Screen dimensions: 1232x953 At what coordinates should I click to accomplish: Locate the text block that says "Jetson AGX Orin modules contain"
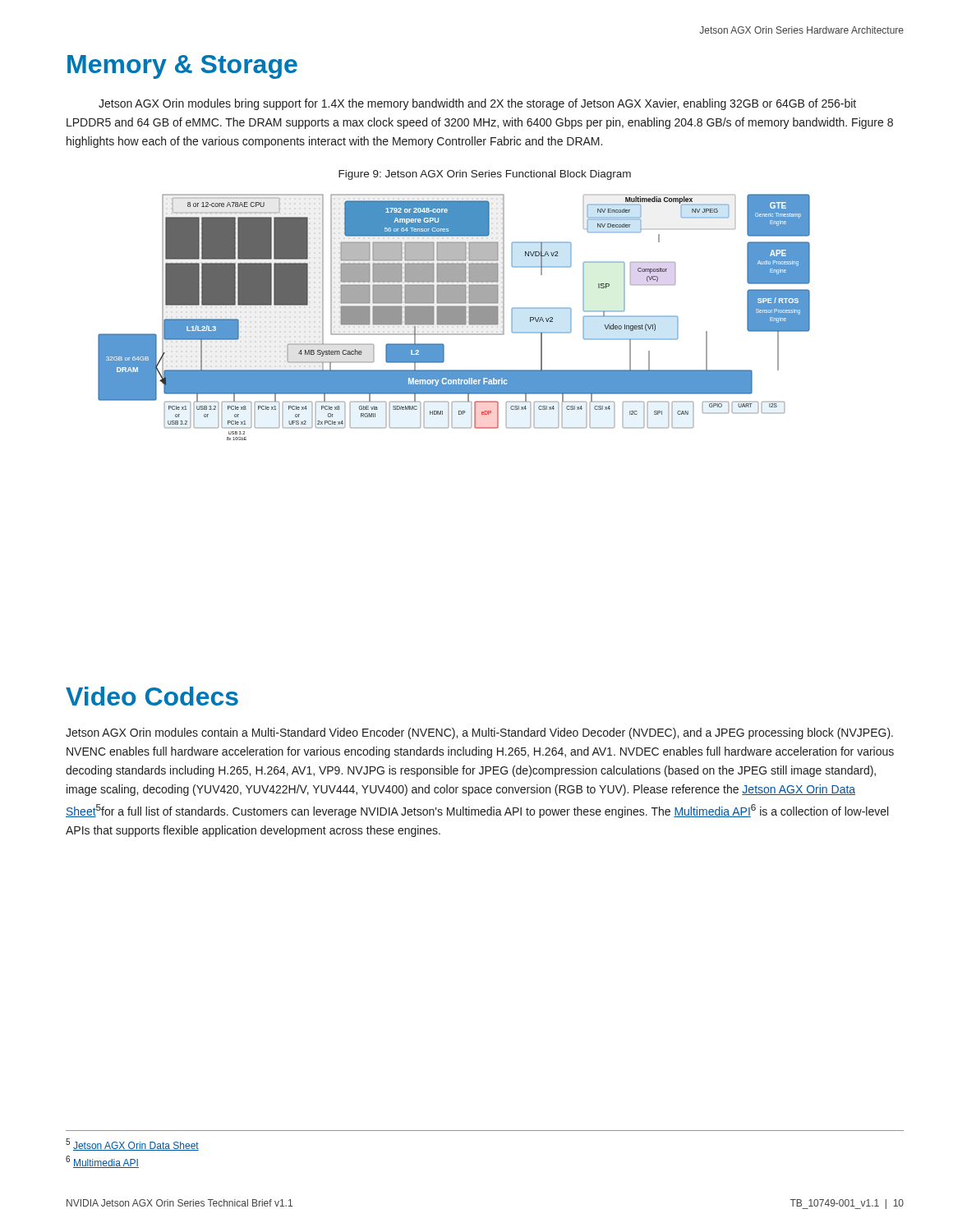click(x=480, y=782)
